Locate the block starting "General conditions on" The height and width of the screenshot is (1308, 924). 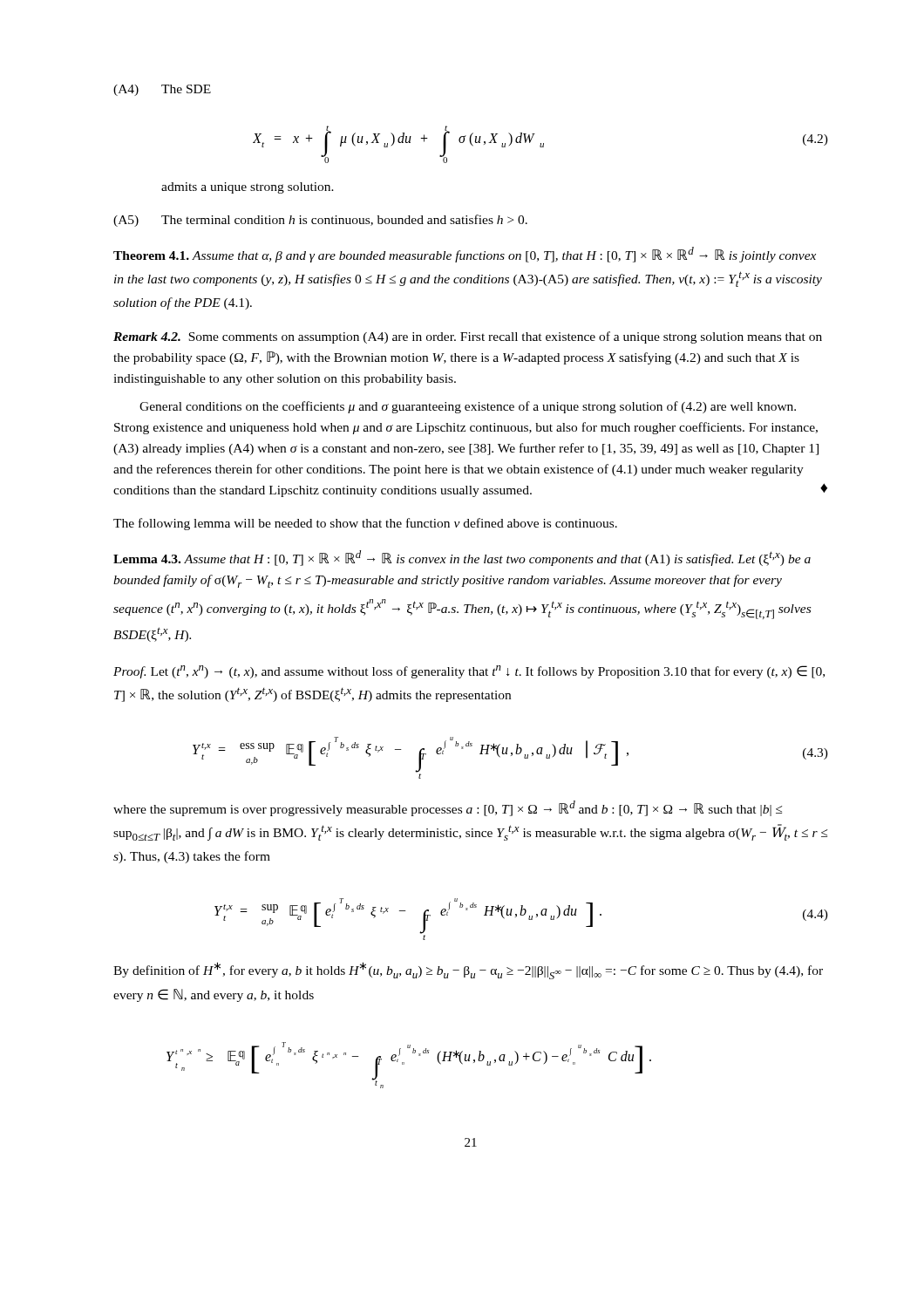471,449
